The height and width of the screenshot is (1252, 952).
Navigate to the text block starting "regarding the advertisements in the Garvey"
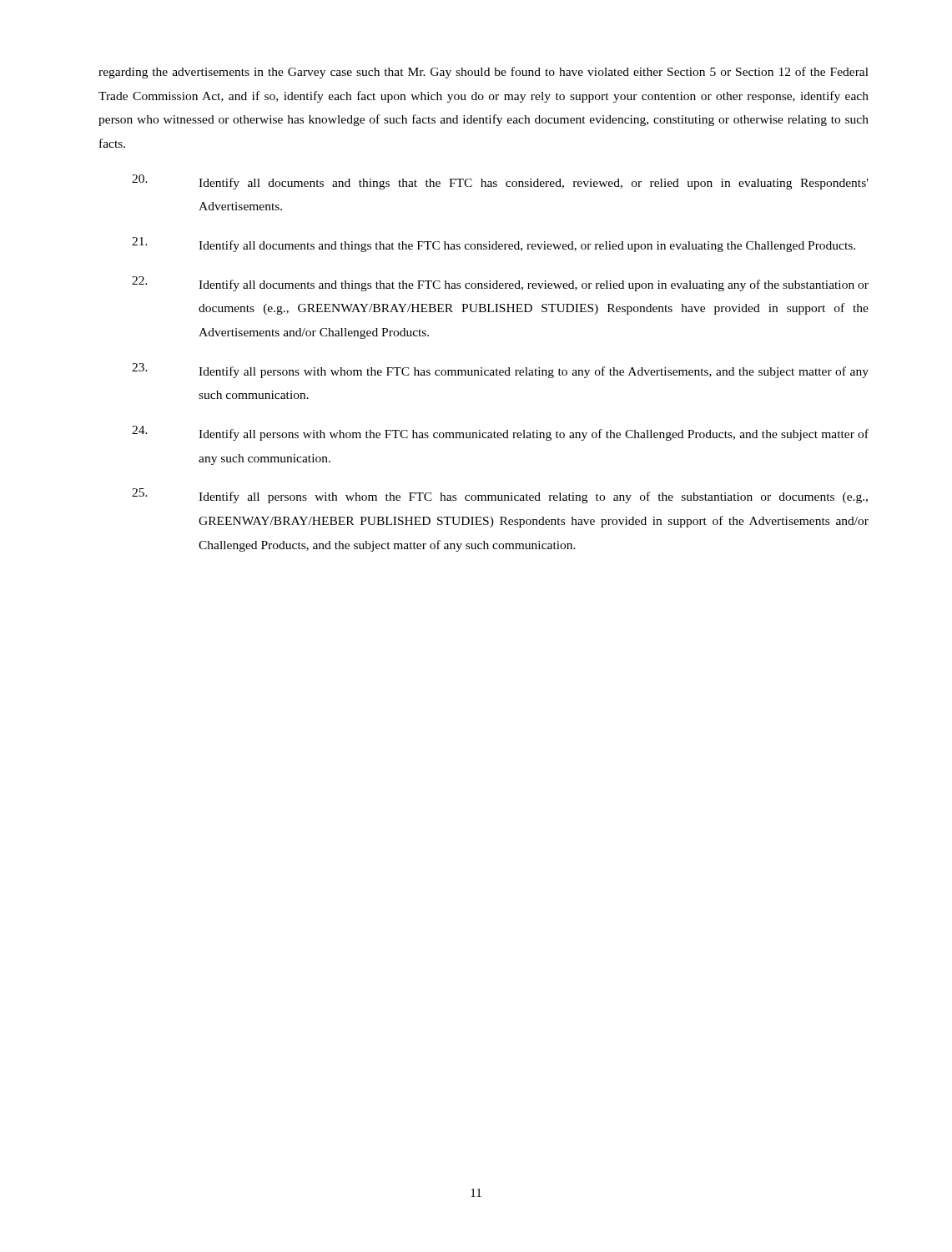click(484, 107)
